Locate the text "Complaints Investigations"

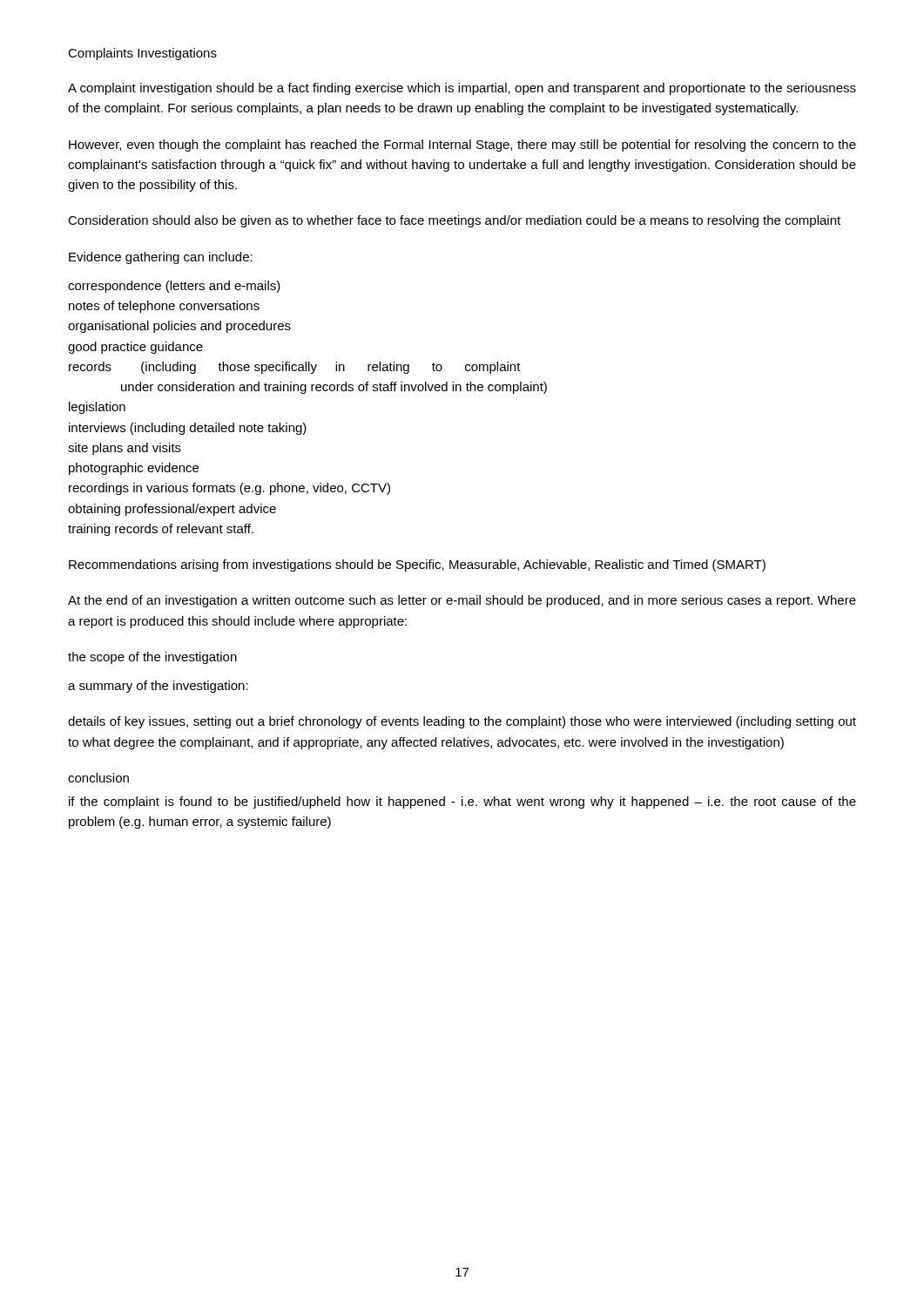pos(142,53)
